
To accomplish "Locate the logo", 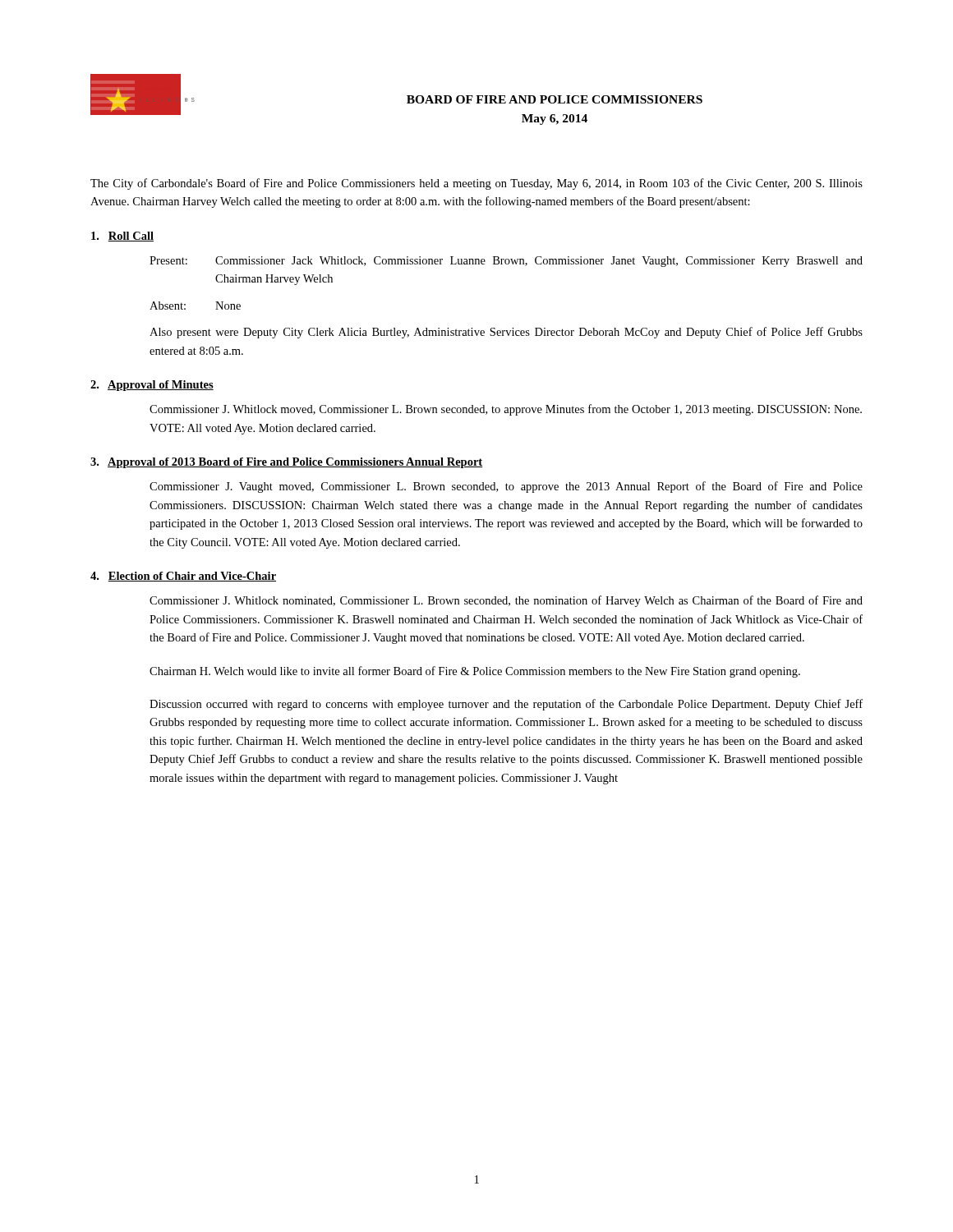I will point(156,108).
